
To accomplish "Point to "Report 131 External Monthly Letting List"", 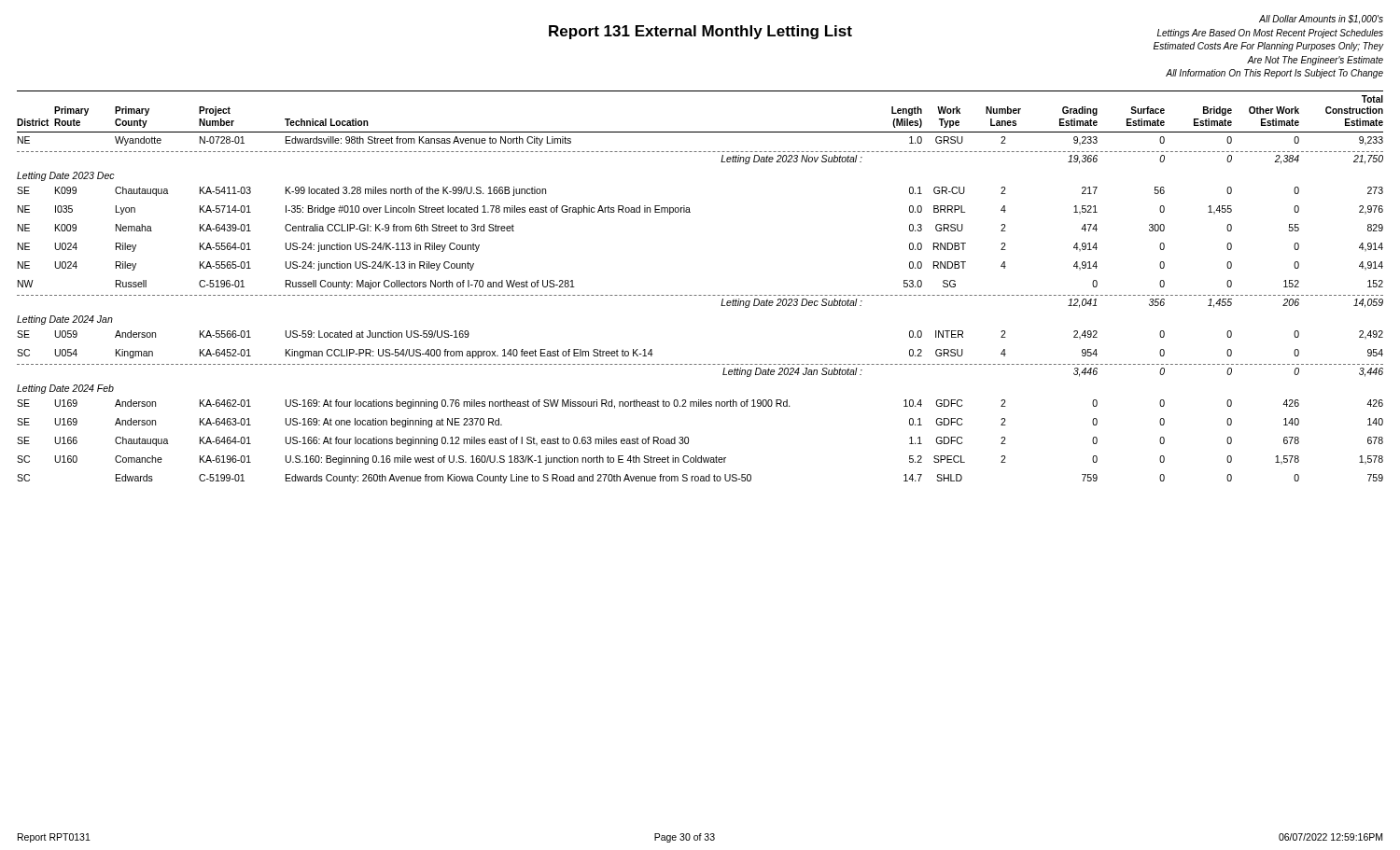I will tap(700, 31).
